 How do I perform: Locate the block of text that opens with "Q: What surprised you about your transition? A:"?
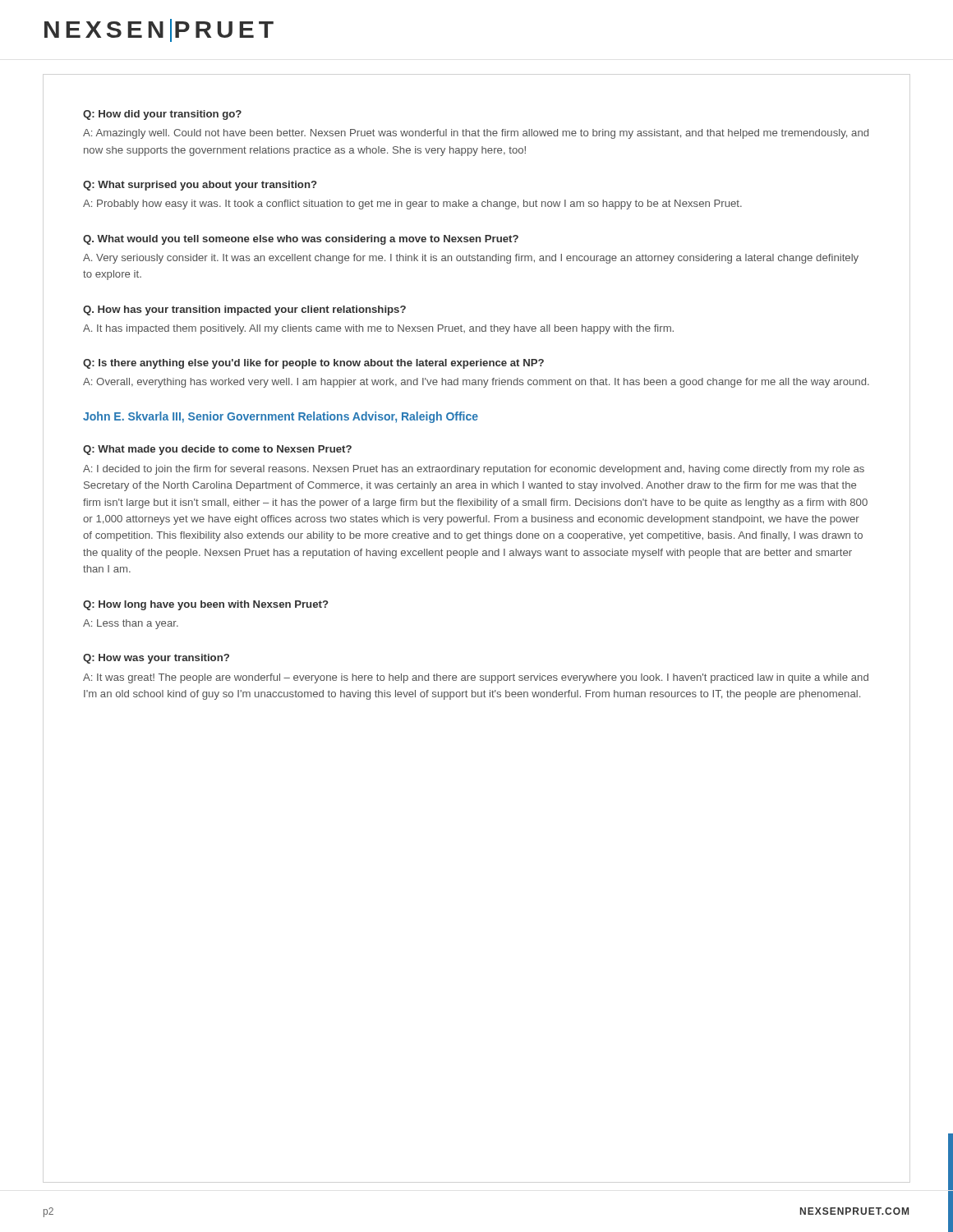pos(476,195)
